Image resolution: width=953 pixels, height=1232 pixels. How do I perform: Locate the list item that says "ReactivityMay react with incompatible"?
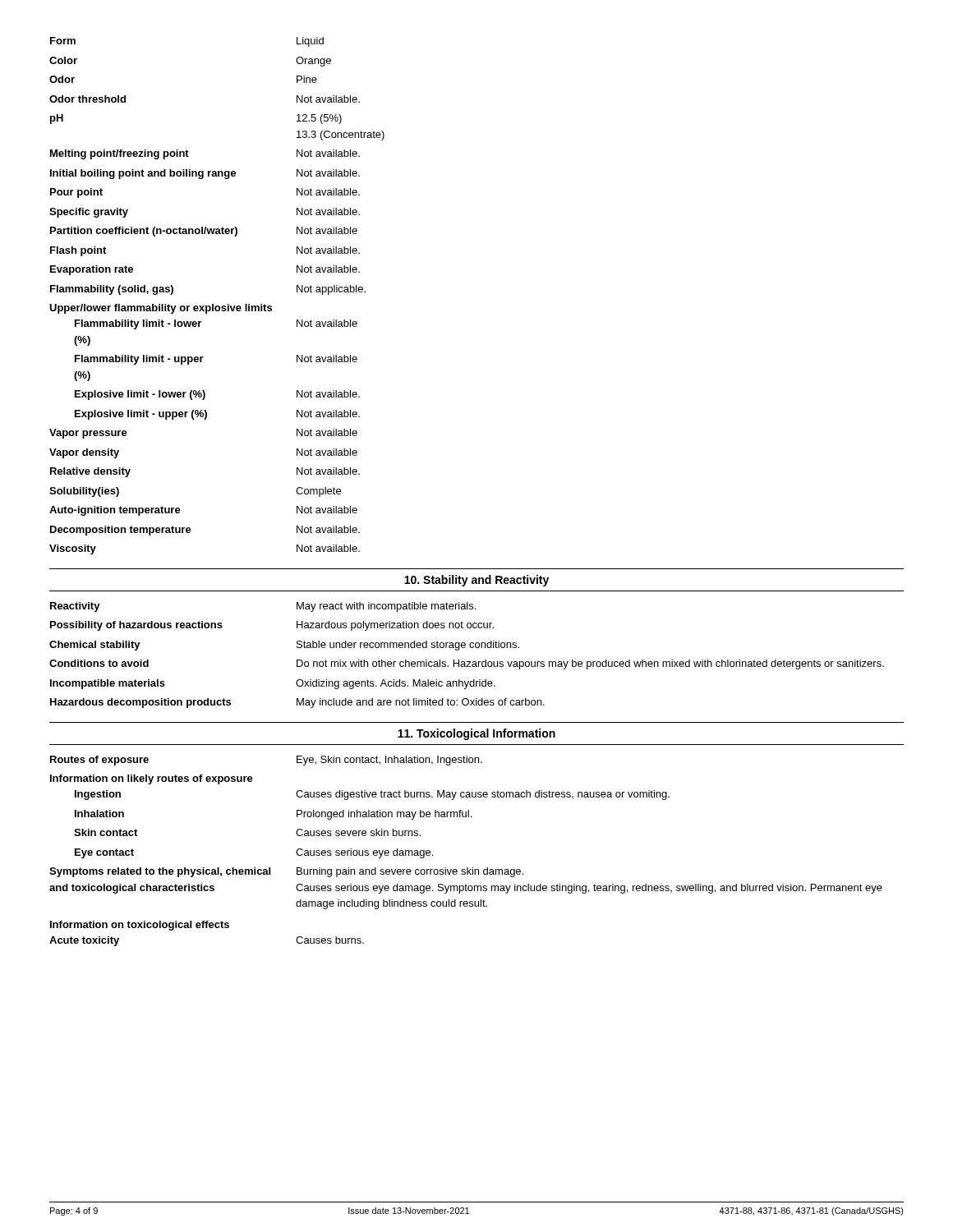[x=476, y=606]
